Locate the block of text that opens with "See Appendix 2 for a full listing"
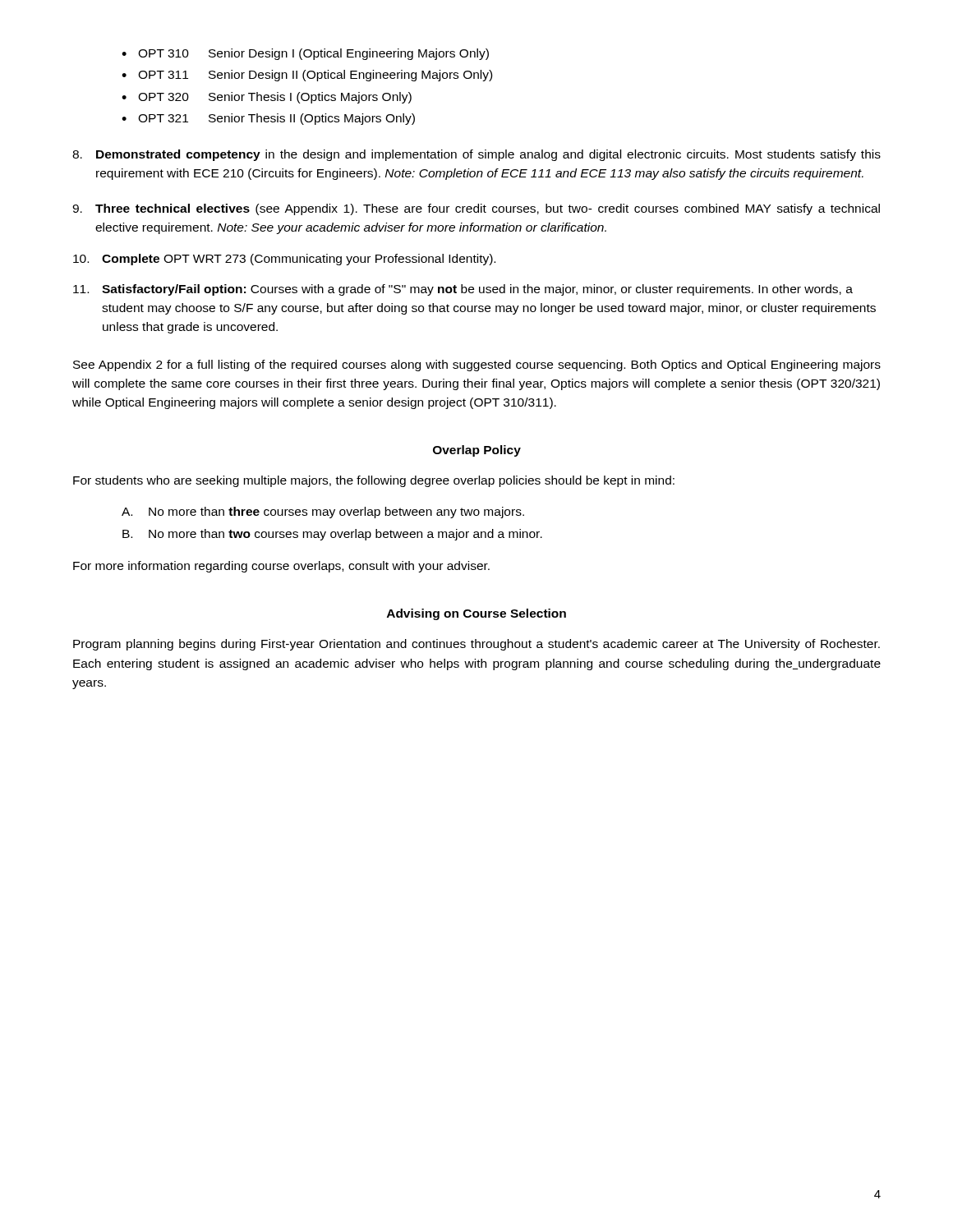 476,383
